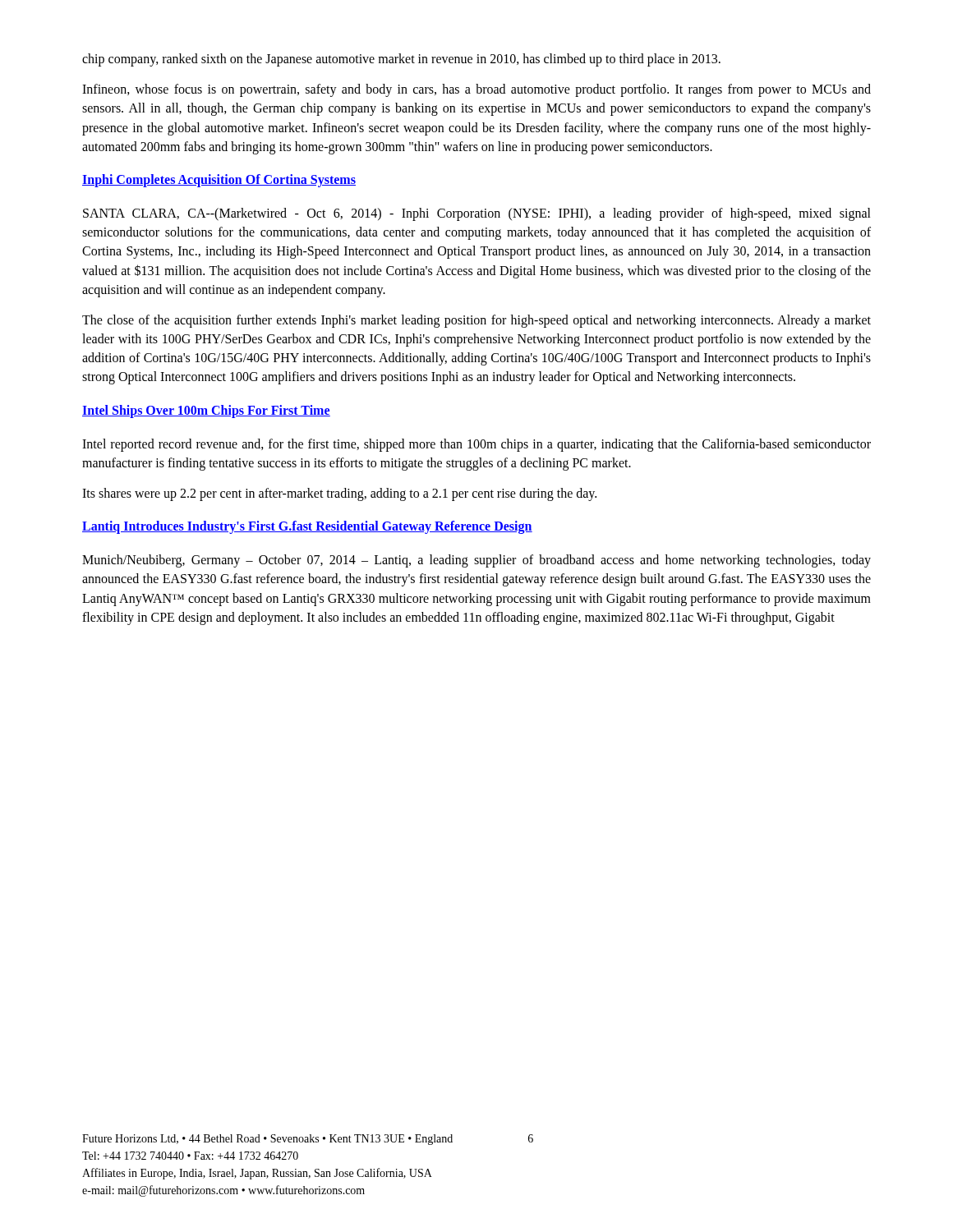
Task: Locate the text block that says "Intel reported record revenue and, for the first"
Action: pyautogui.click(x=476, y=453)
